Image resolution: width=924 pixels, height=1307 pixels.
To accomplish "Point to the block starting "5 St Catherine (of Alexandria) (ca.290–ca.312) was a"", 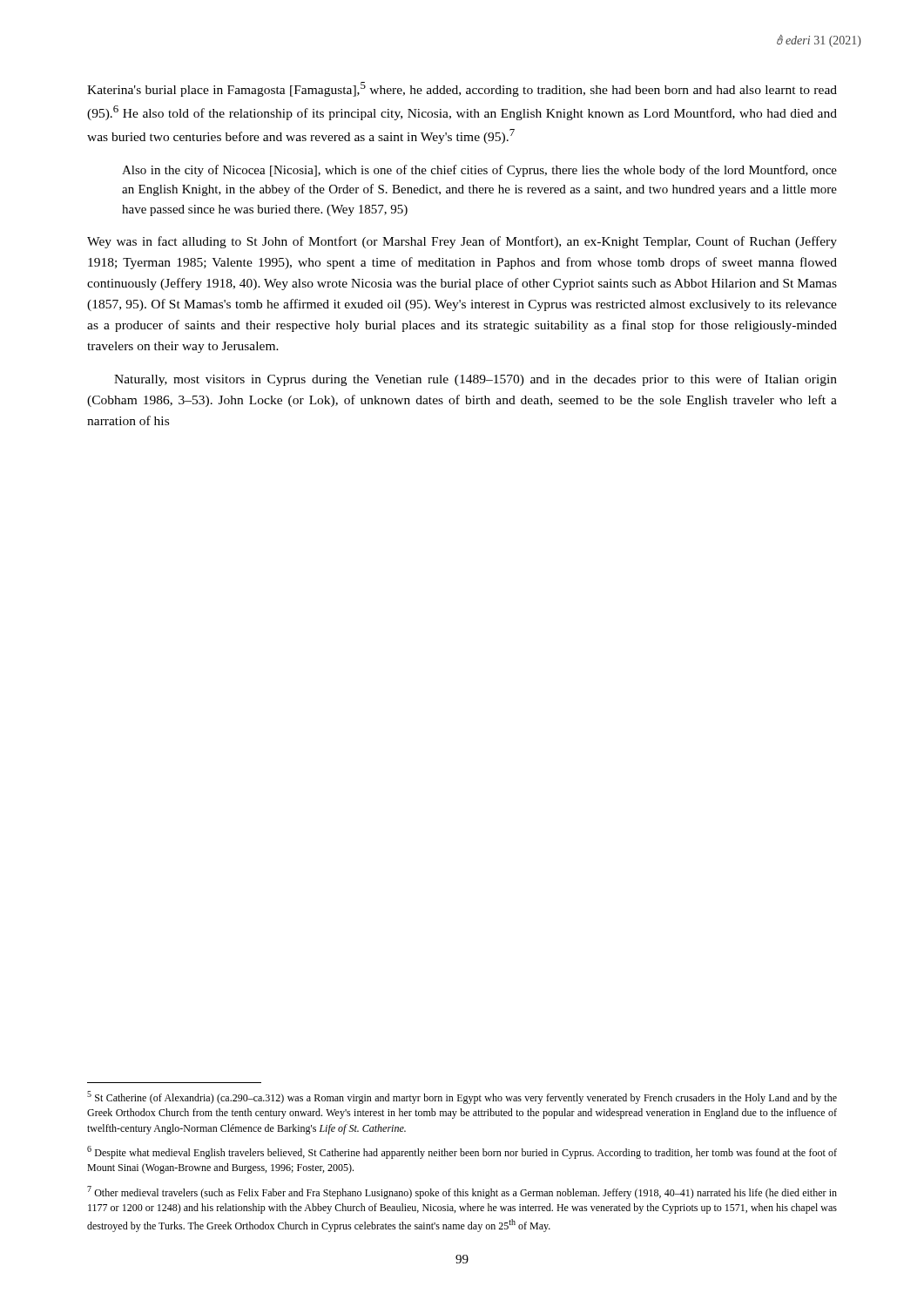I will click(462, 1112).
